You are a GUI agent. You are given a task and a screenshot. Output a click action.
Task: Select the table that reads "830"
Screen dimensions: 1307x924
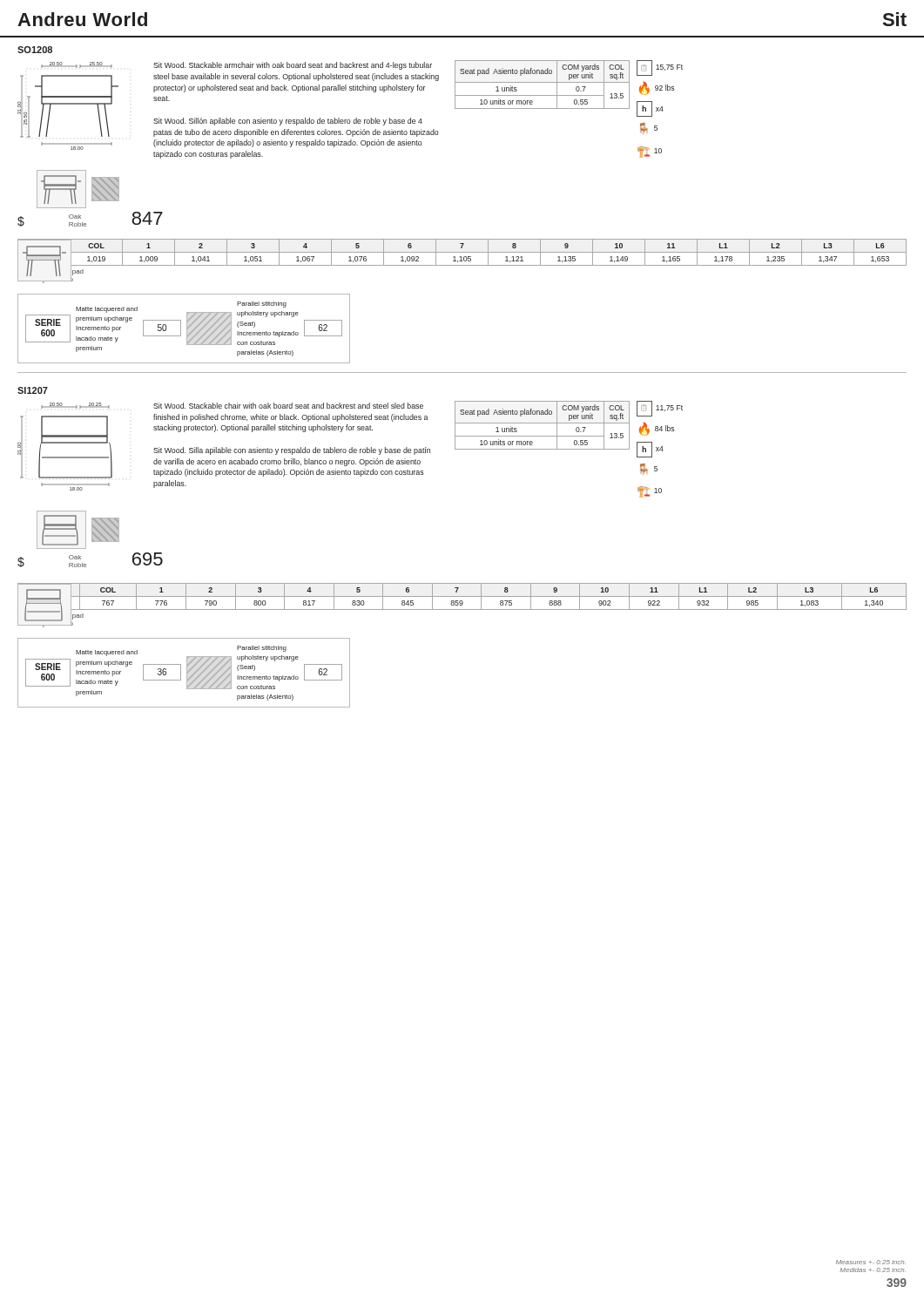[462, 605]
